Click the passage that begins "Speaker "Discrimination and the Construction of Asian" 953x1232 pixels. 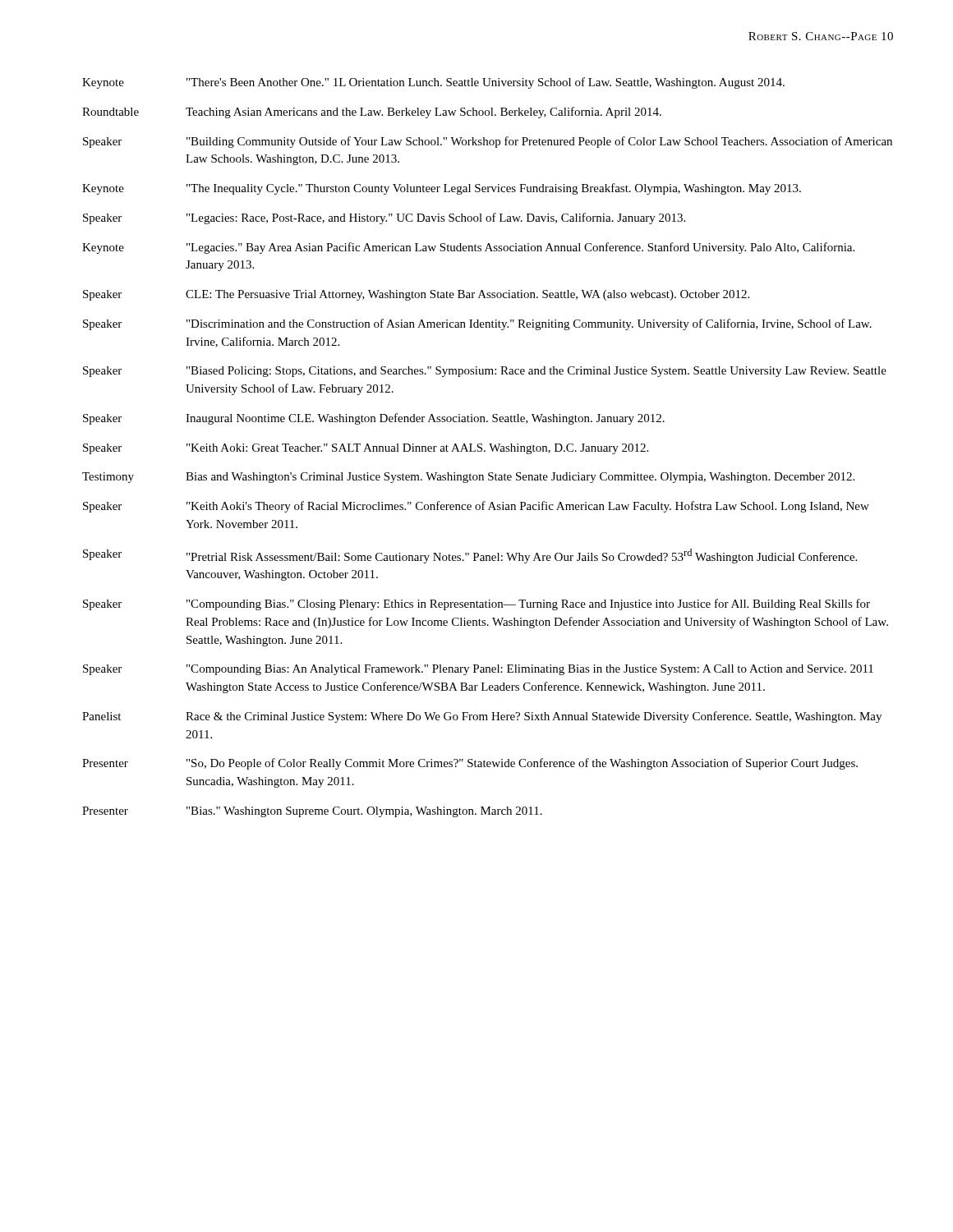coord(488,333)
